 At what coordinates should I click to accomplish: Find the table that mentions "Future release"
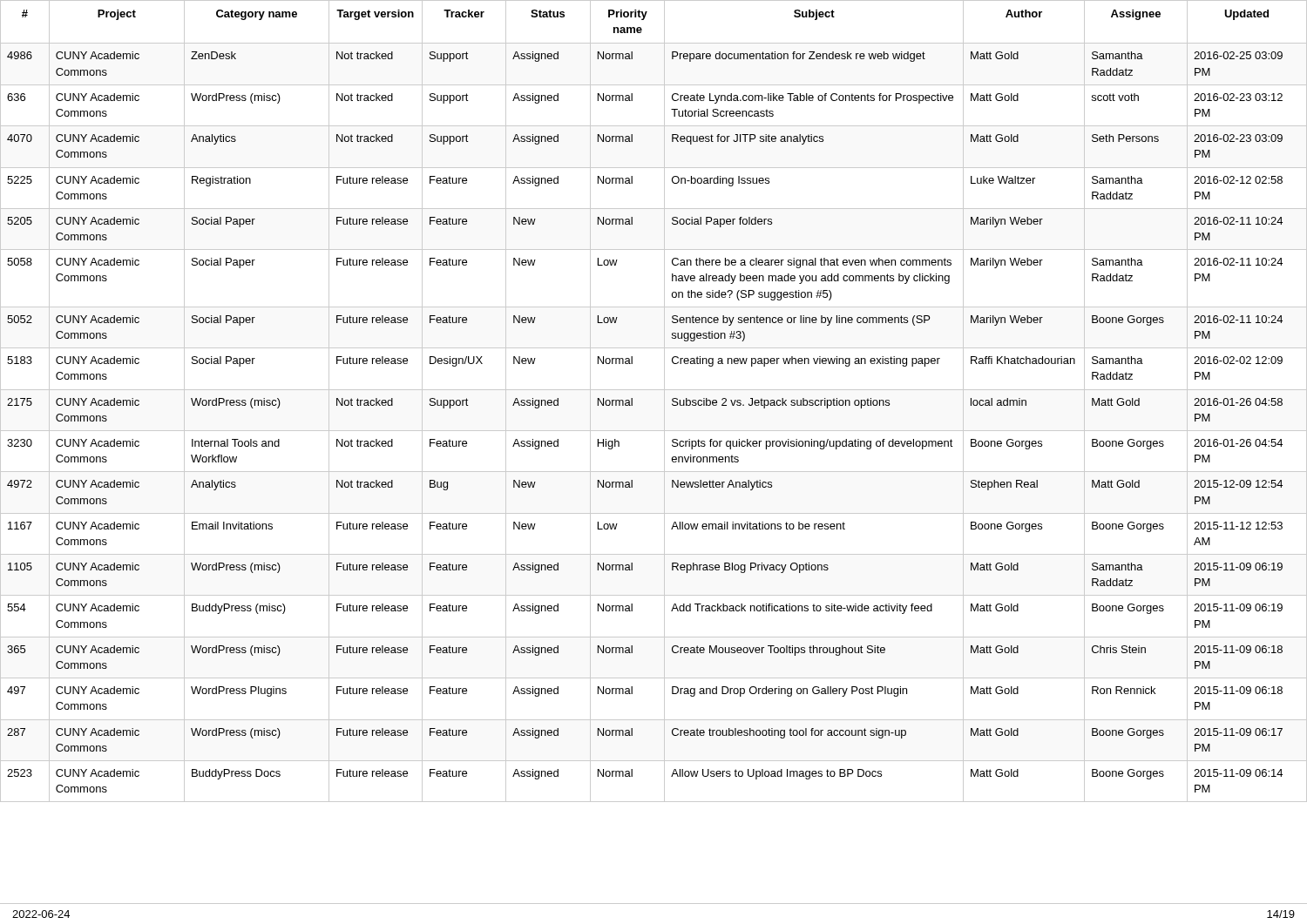pos(654,401)
